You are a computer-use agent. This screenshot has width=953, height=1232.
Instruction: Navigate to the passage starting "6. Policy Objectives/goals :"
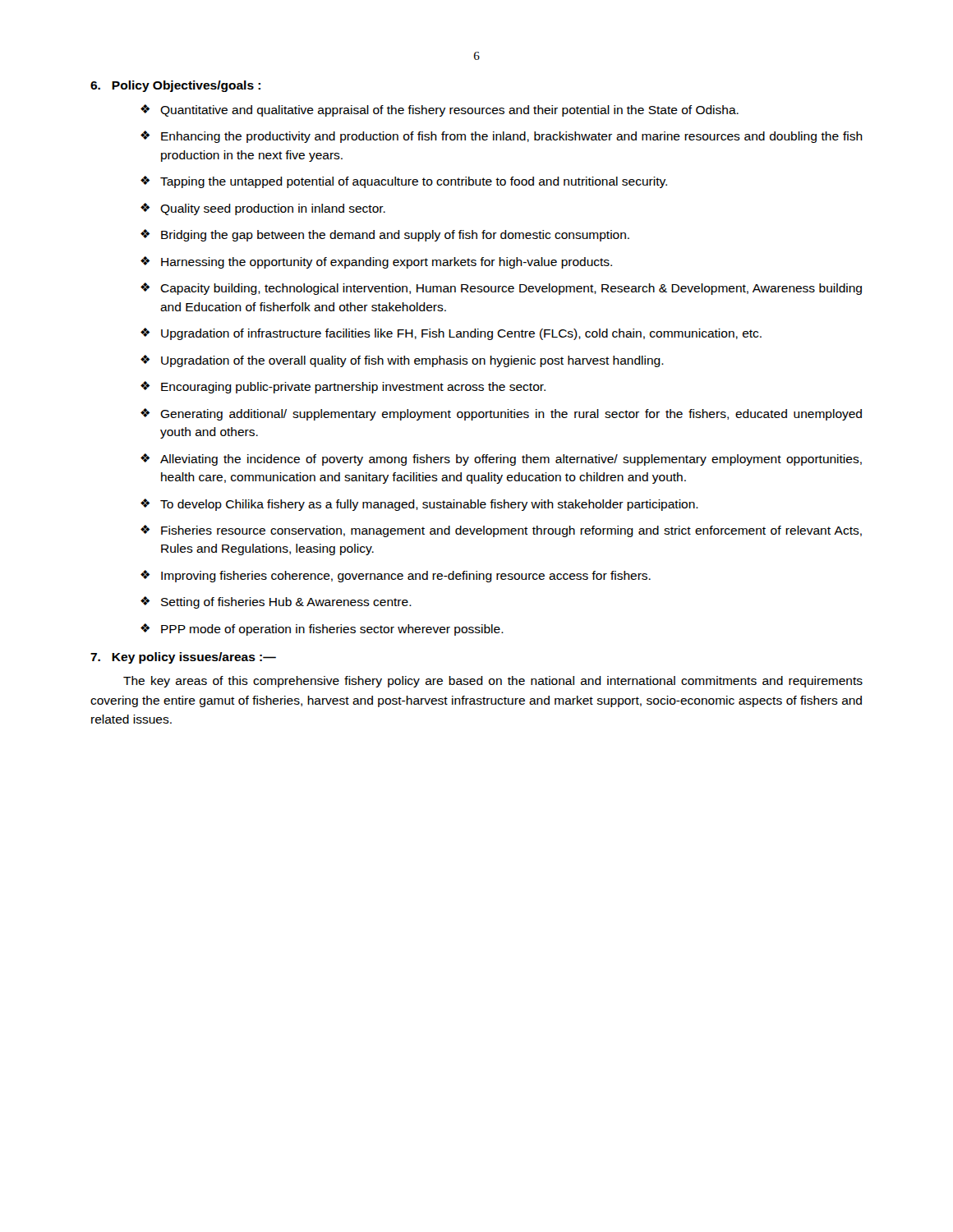[176, 85]
